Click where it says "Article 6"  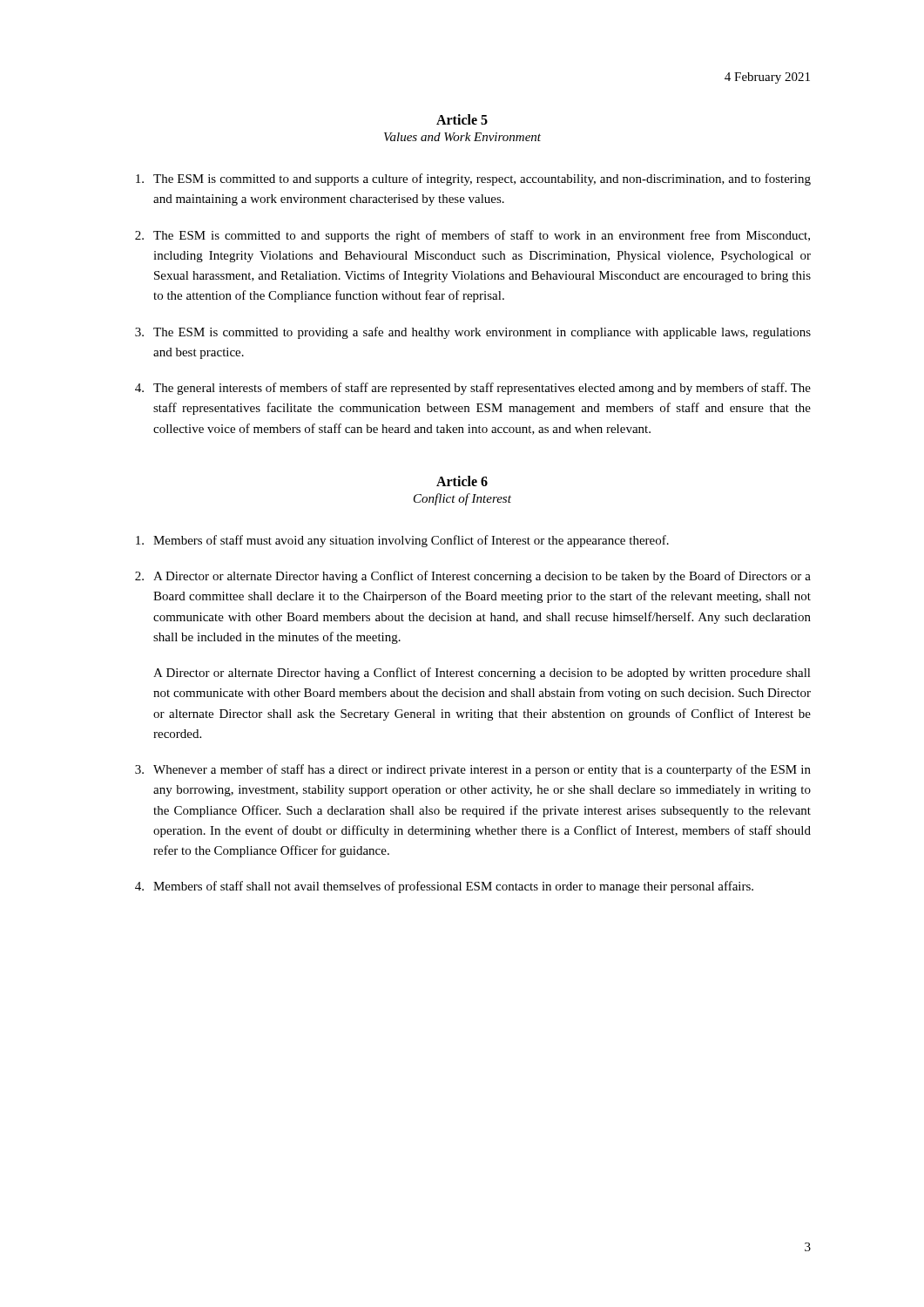pos(462,481)
